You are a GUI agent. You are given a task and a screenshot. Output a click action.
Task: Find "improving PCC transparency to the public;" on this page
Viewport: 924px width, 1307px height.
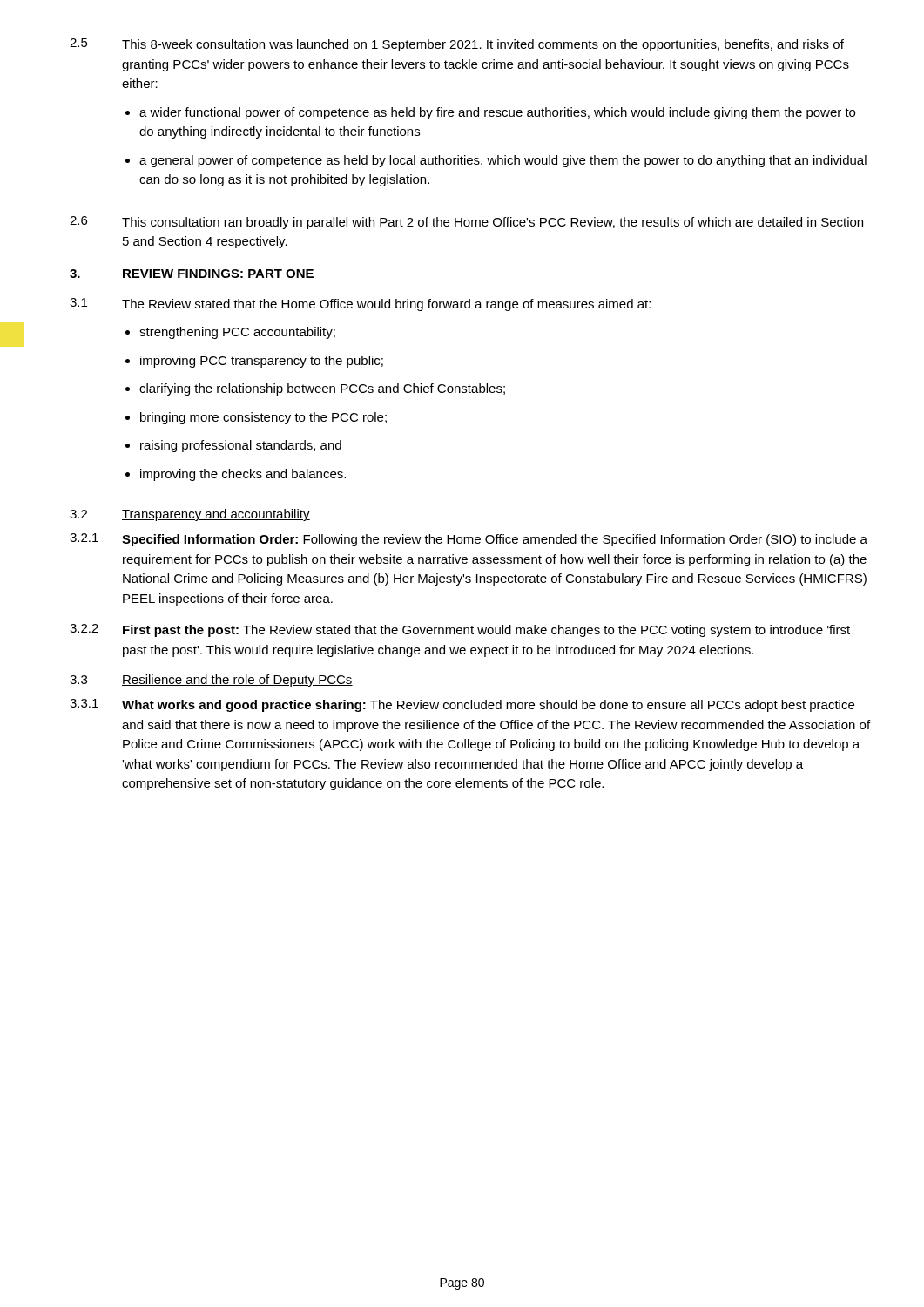(x=262, y=360)
